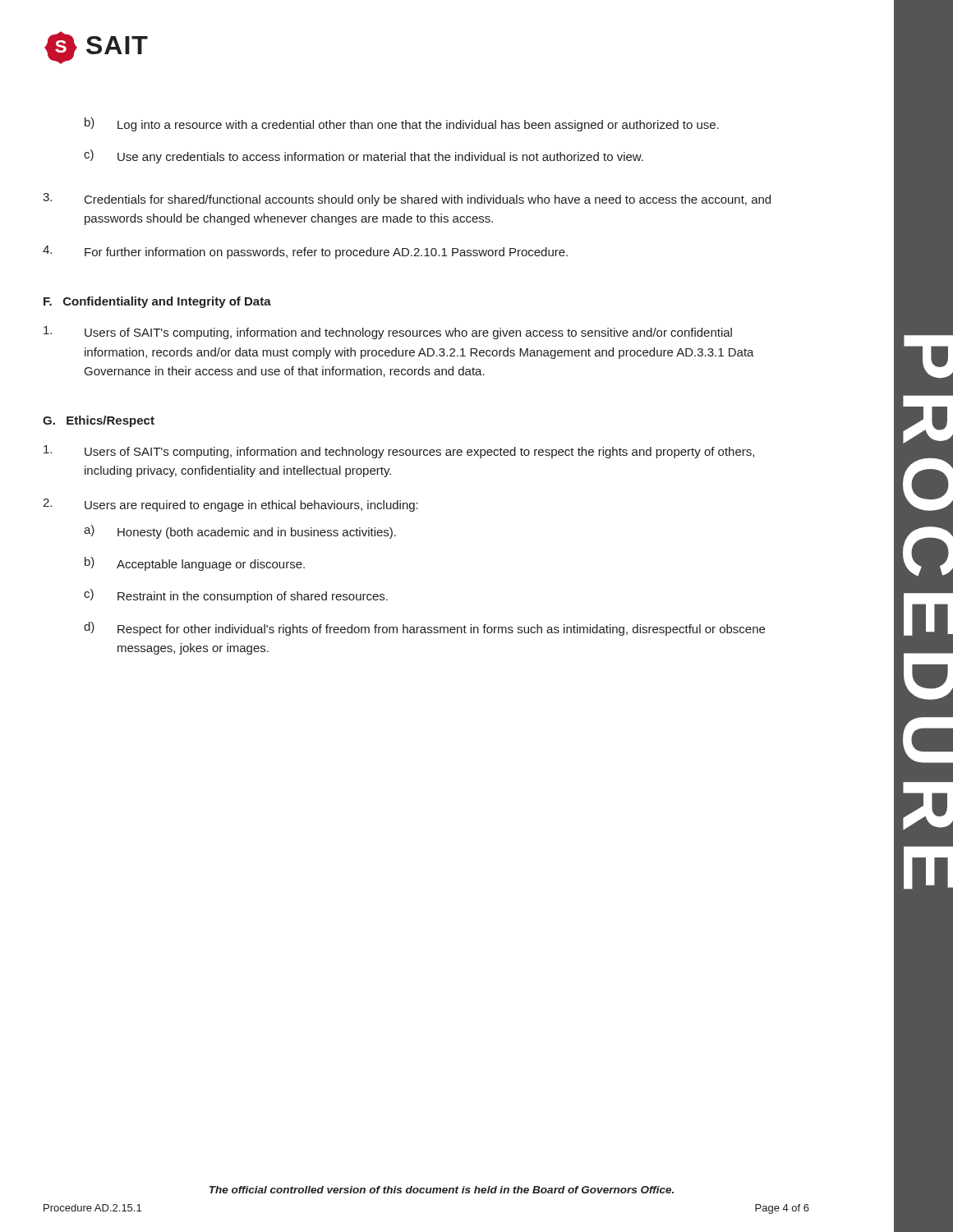The image size is (953, 1232).
Task: Locate the list item that reads "2. Users are required"
Action: click(x=421, y=504)
